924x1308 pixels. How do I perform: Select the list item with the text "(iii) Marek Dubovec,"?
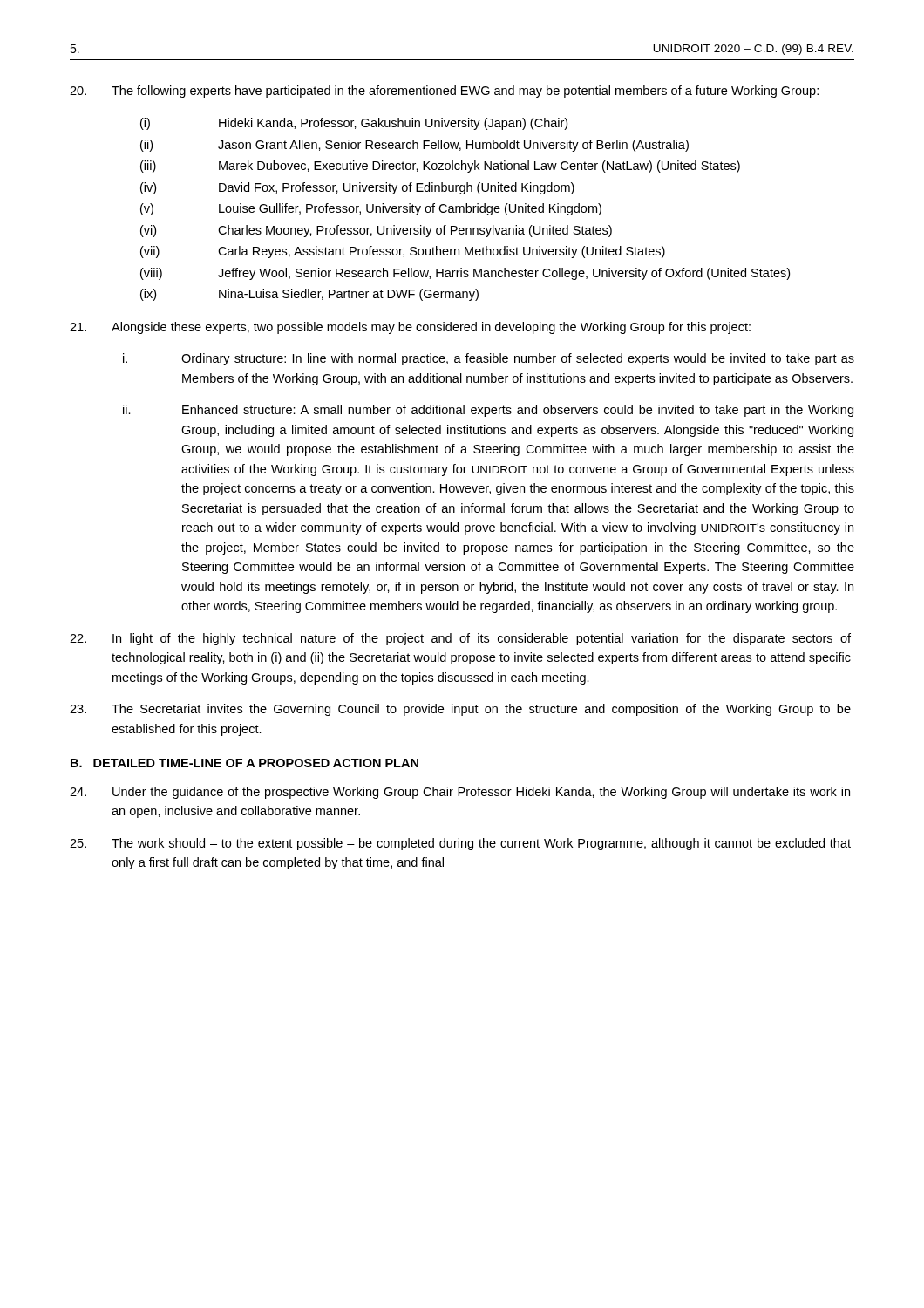[462, 166]
